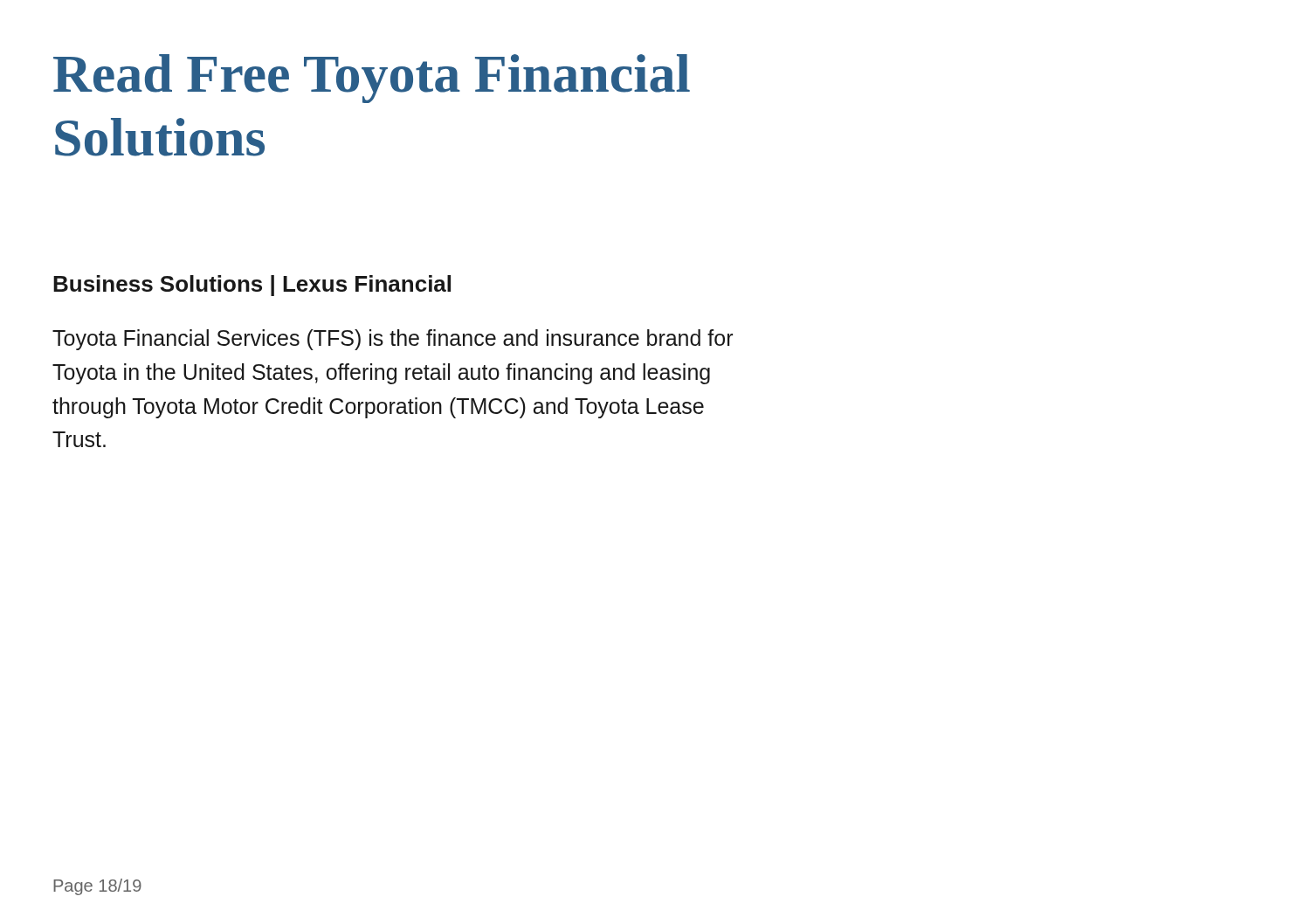Viewport: 1310px width, 924px height.
Task: Find the text block that says "Toyota Financial Services (TFS) is the finance and"
Action: [397, 389]
